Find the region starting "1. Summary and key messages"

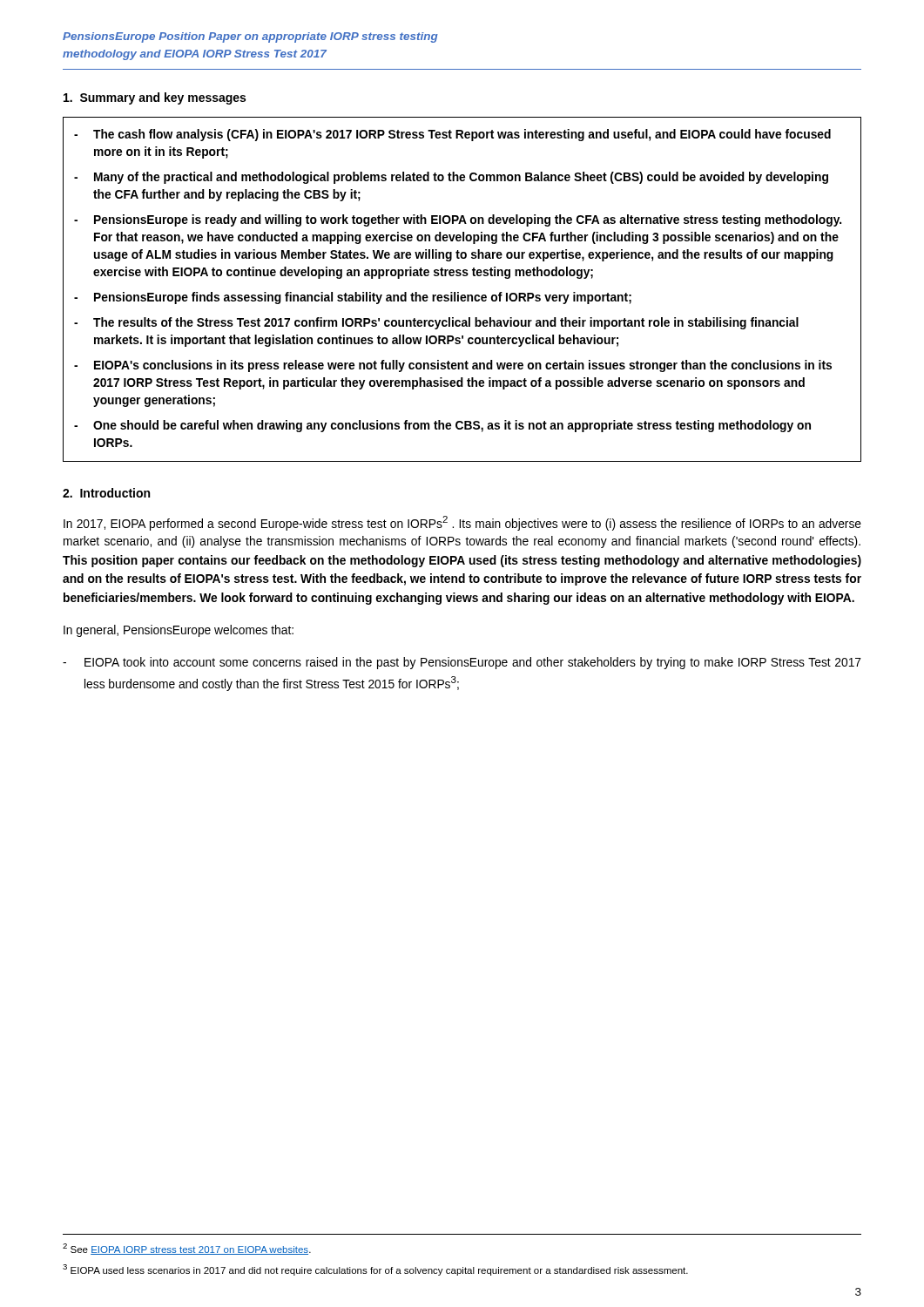click(x=155, y=97)
